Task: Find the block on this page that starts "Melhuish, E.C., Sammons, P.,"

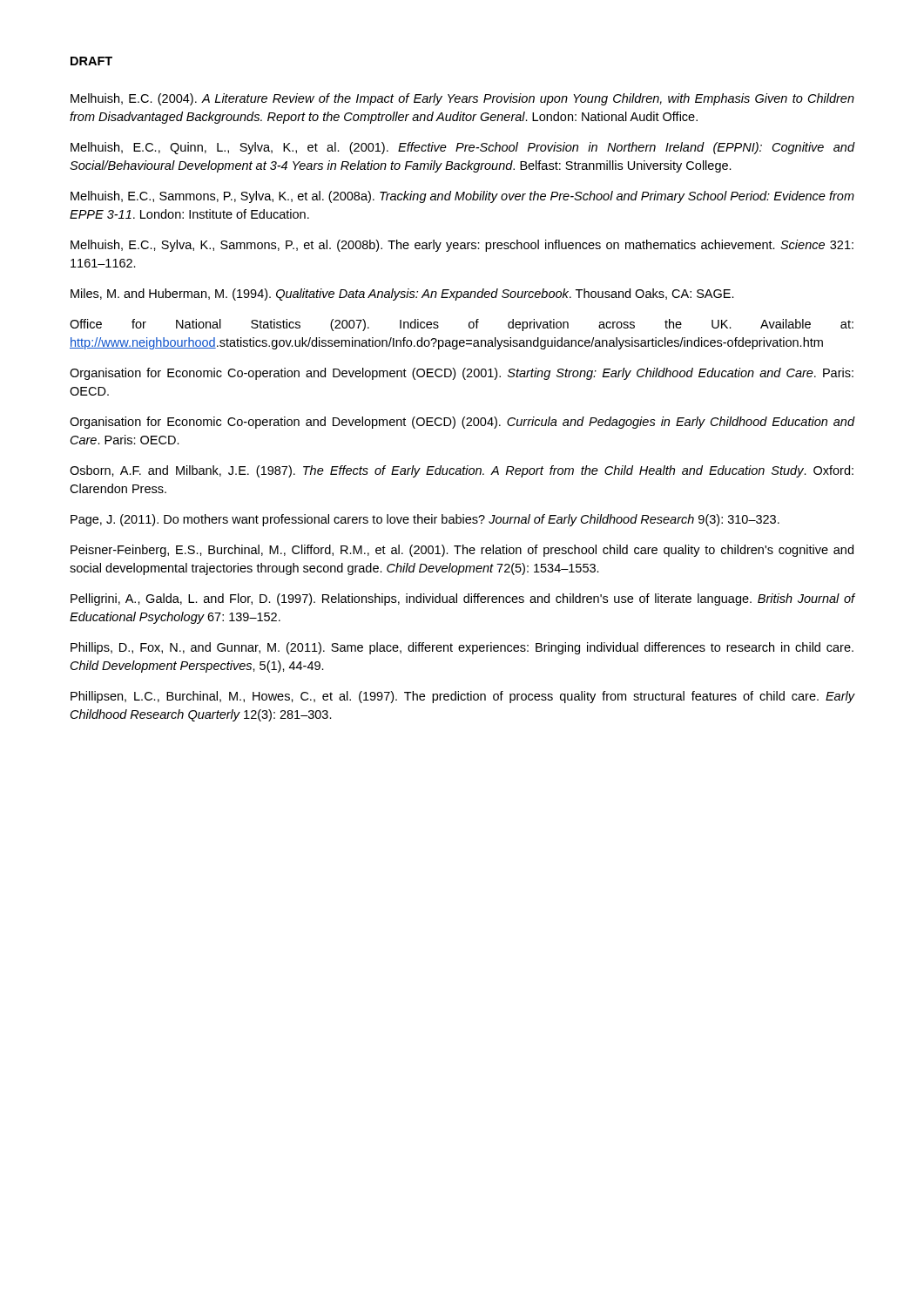Action: tap(462, 205)
